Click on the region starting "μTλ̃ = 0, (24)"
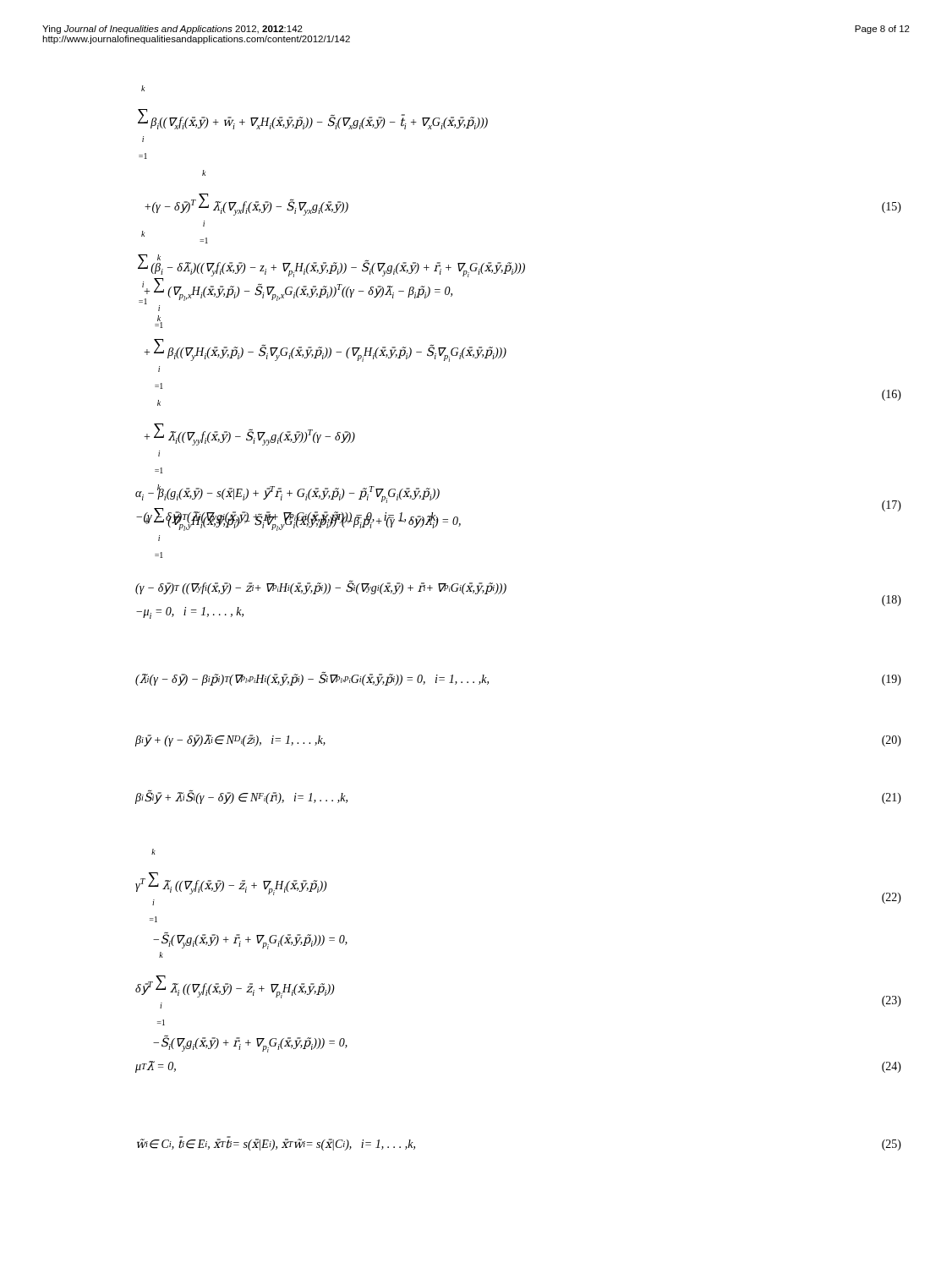This screenshot has height=1268, width=952. [149, 1067]
